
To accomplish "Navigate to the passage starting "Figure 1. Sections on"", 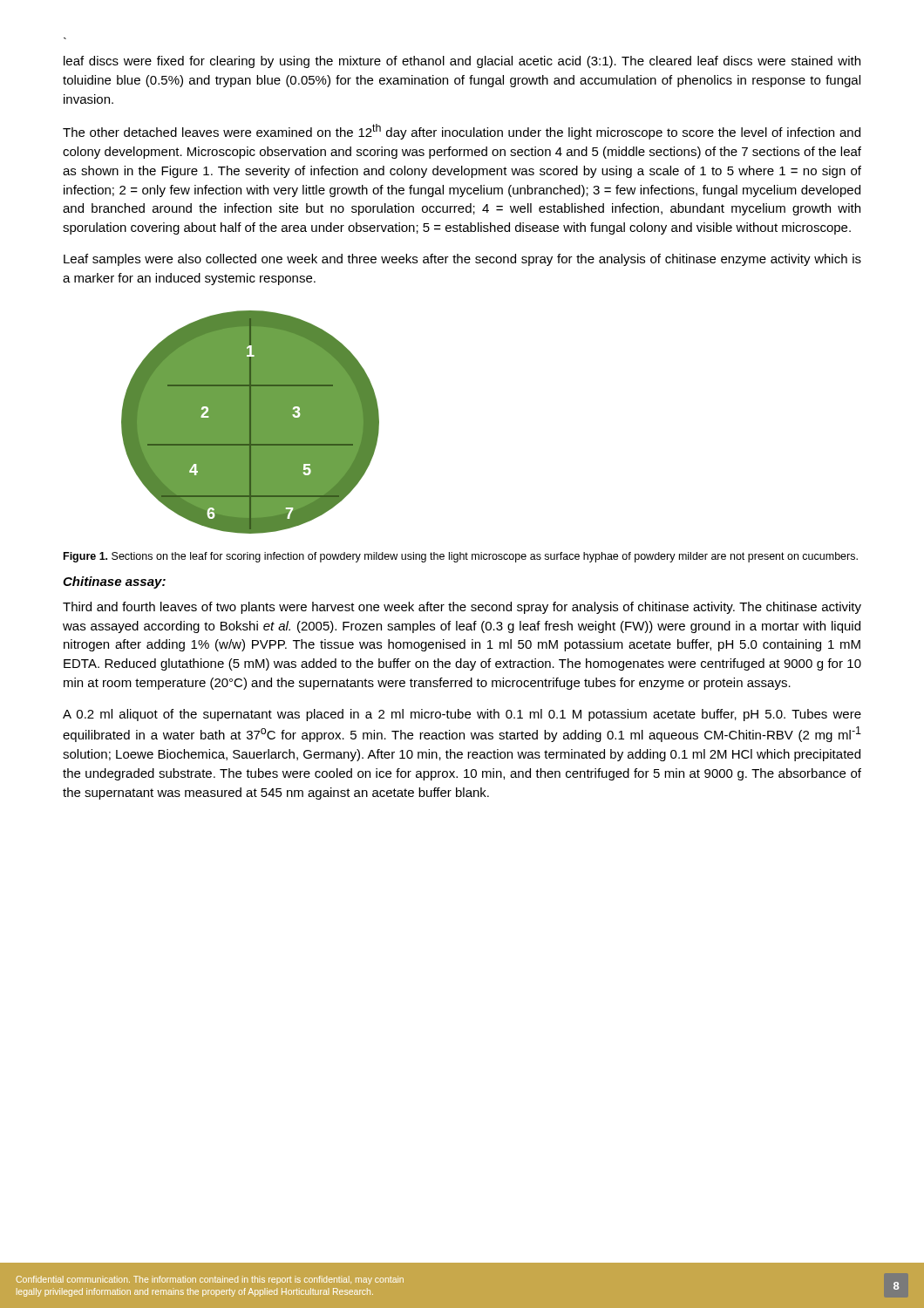I will [x=461, y=557].
